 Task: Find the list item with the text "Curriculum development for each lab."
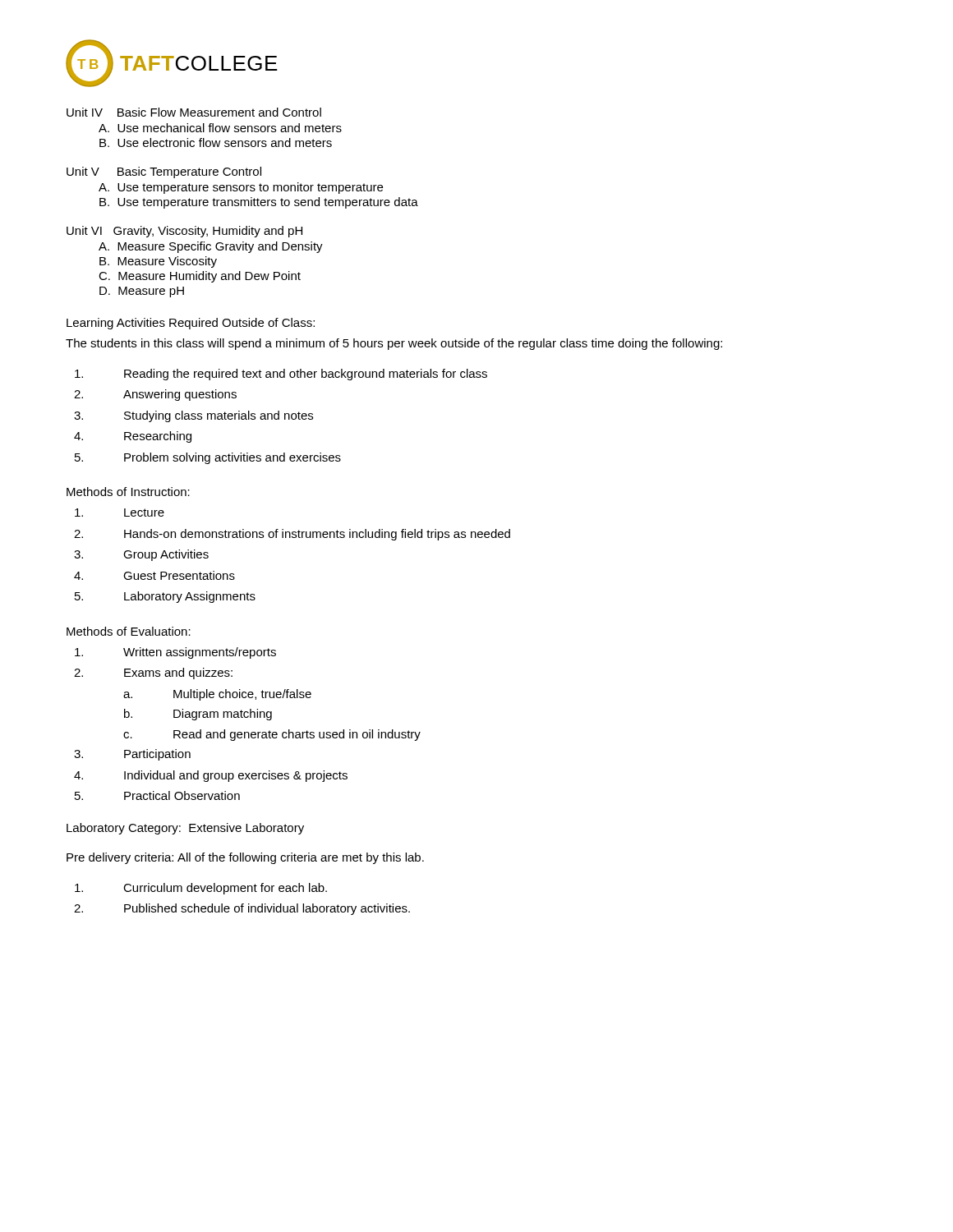pos(201,889)
